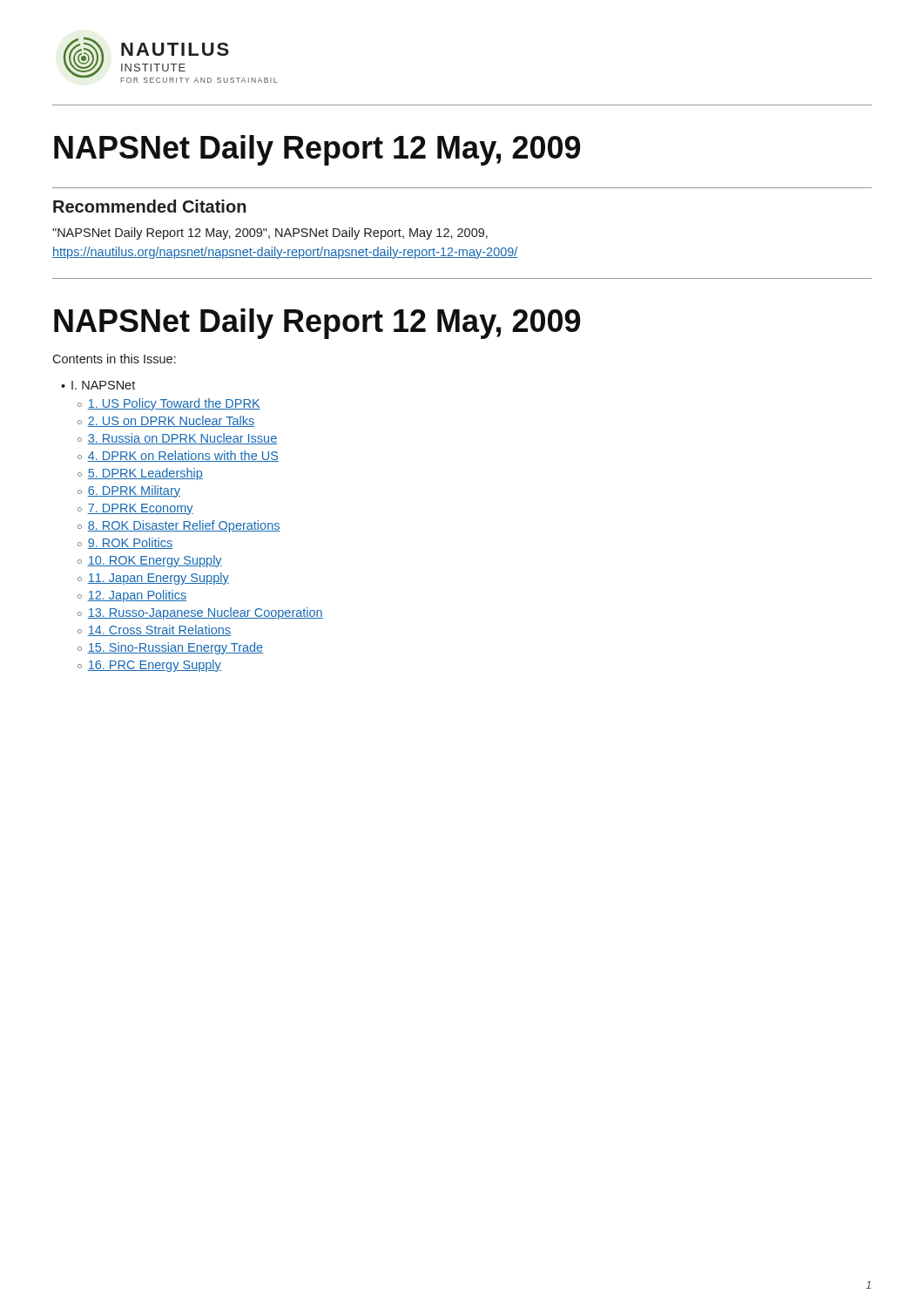Point to the element starting "2. US on DPRK Nuclear Talks"
This screenshot has height=1307, width=924.
[171, 420]
